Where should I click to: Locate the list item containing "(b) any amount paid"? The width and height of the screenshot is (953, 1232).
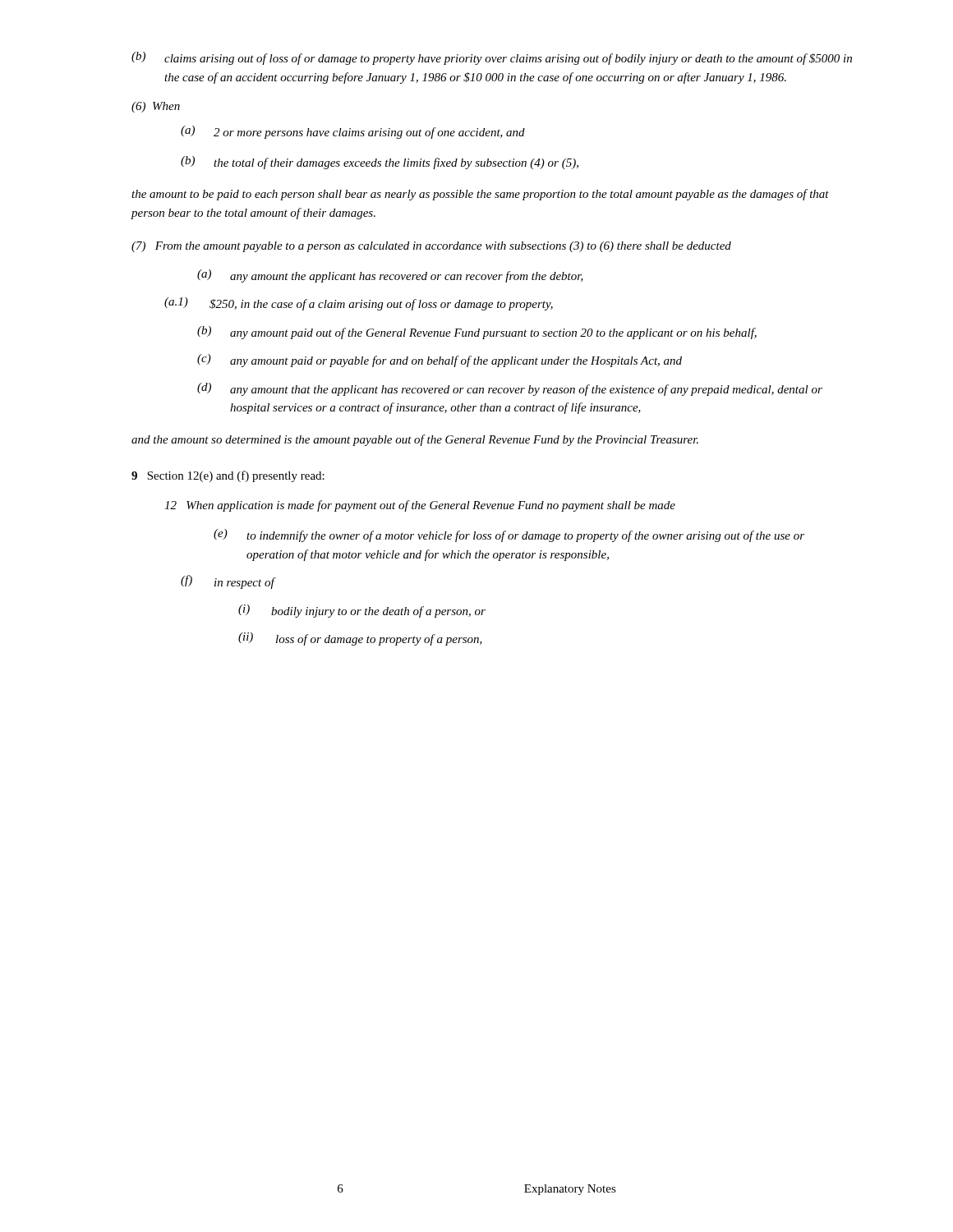[x=526, y=333]
